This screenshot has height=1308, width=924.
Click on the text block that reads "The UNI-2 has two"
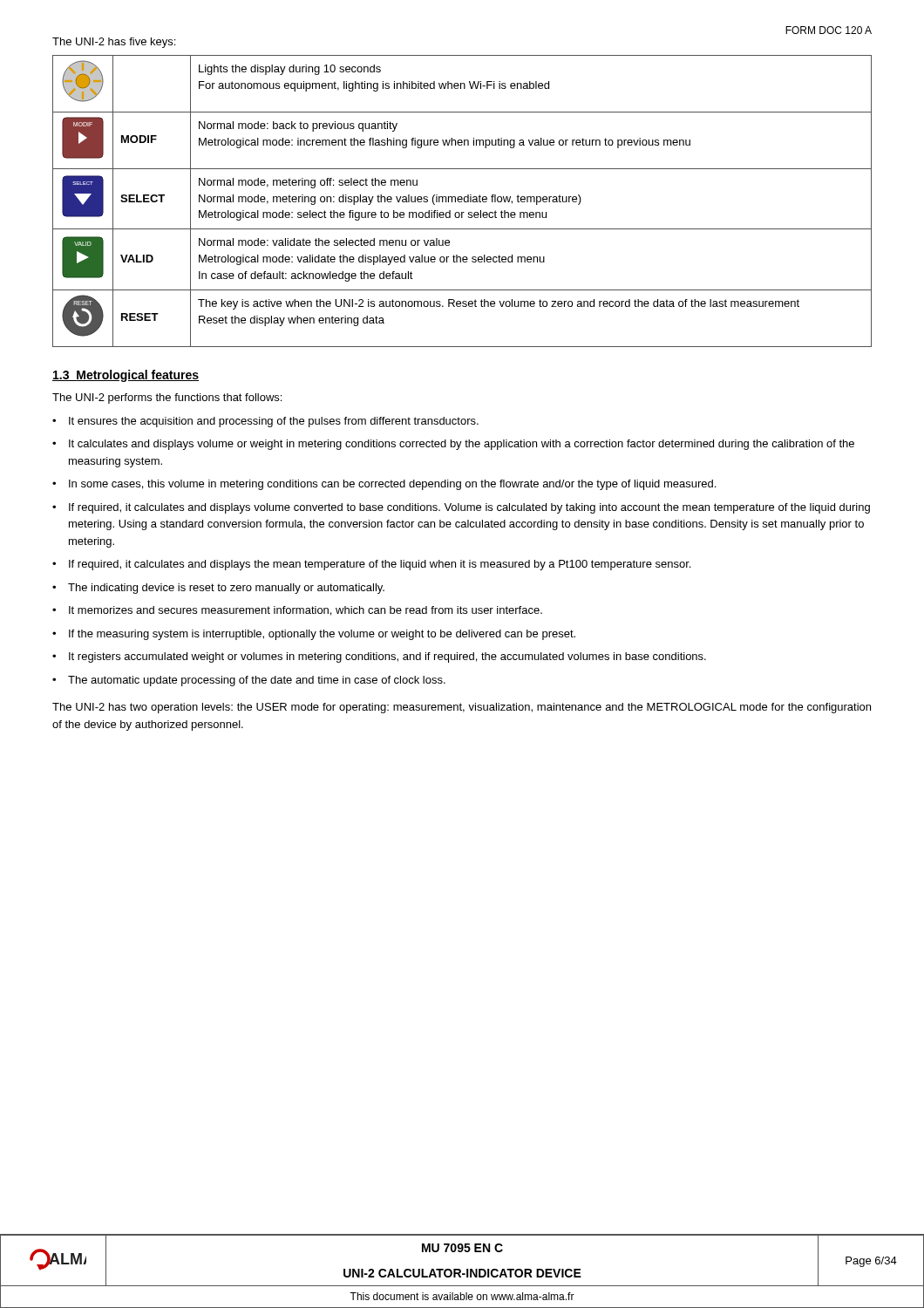coord(462,716)
